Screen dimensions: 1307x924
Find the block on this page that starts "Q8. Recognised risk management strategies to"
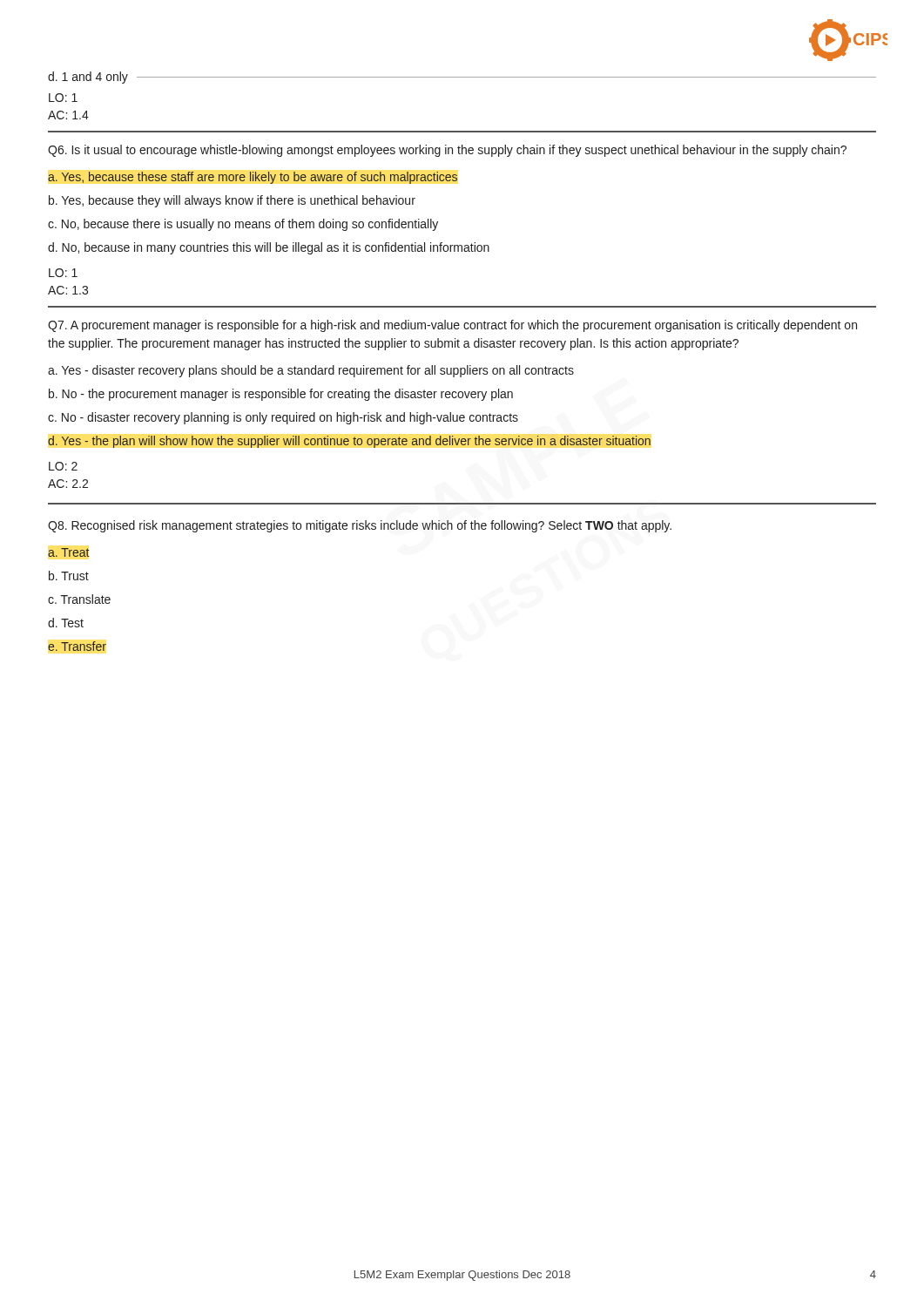pos(360,525)
